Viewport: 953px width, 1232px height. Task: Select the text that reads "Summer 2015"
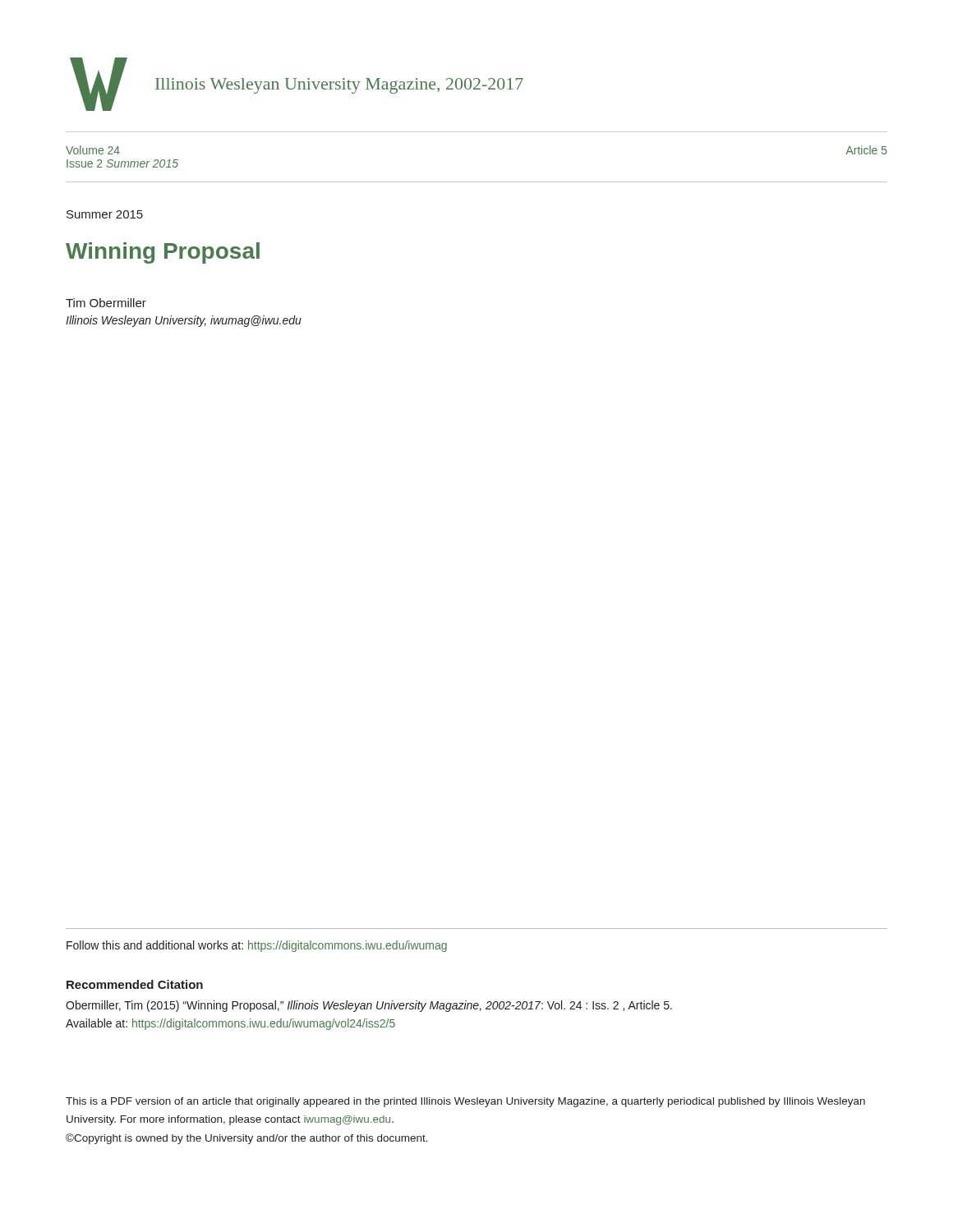(104, 214)
